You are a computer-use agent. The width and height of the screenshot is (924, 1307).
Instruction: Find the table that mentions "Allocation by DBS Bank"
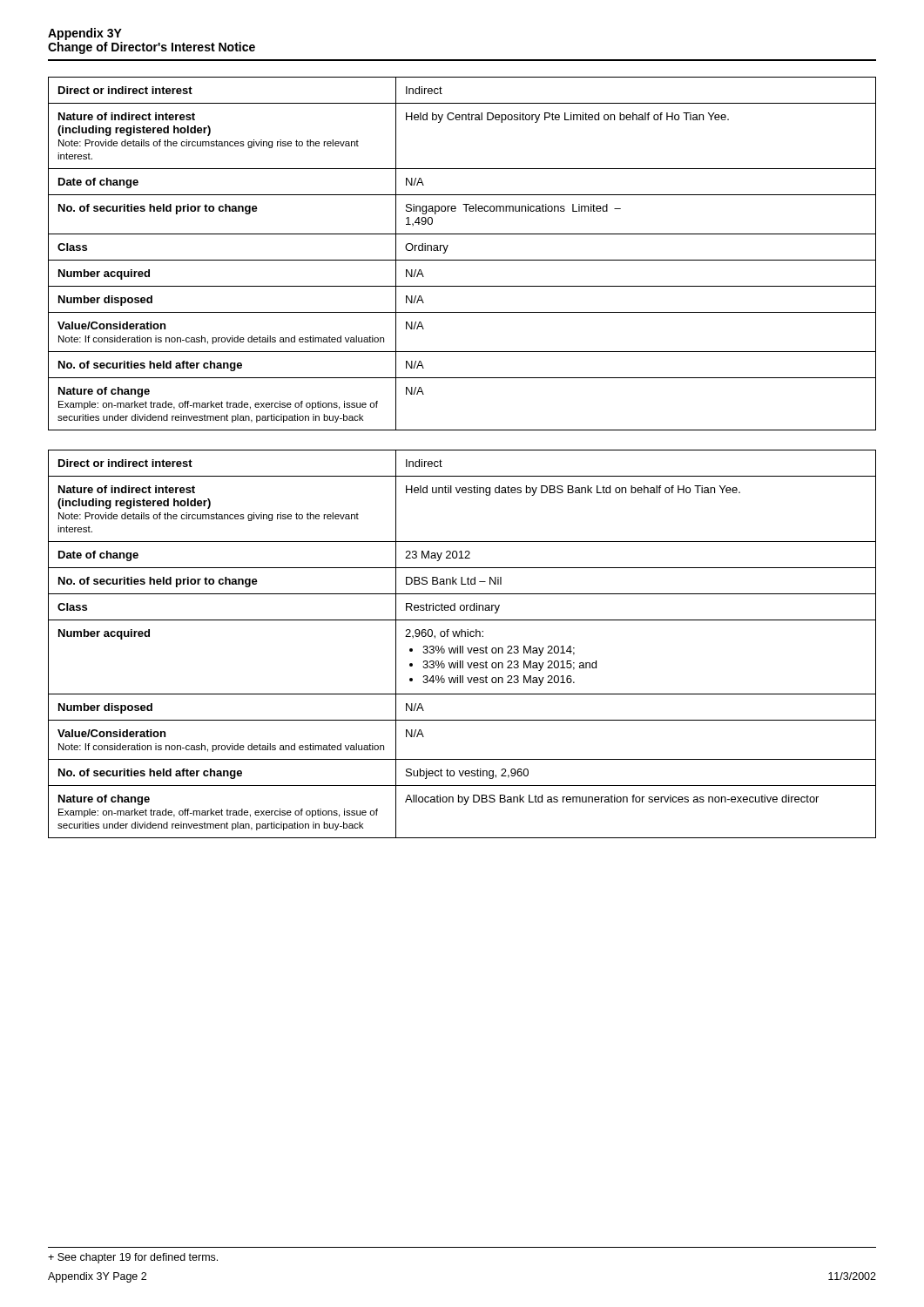[462, 644]
